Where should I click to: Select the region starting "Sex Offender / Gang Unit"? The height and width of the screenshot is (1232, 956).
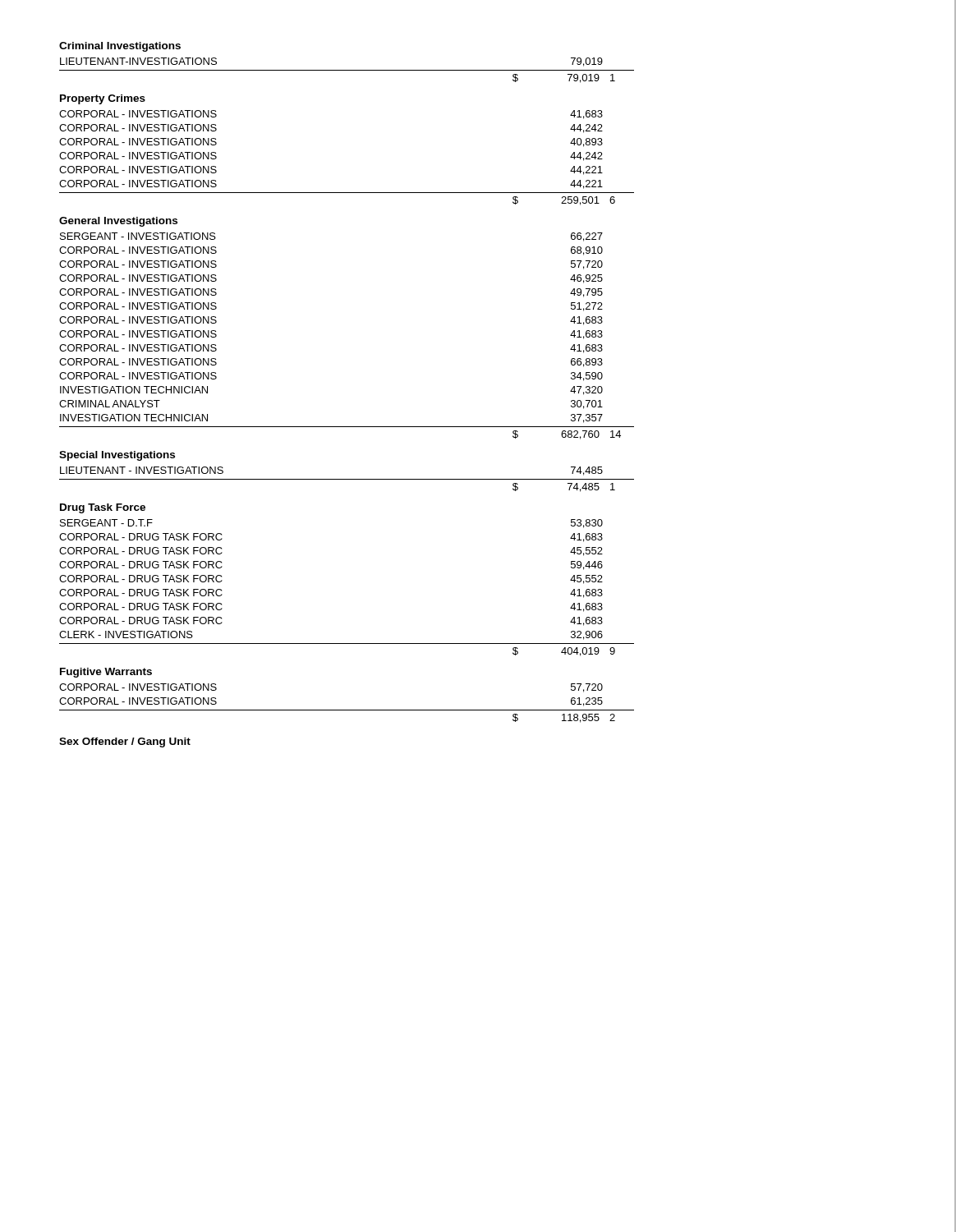pos(125,741)
